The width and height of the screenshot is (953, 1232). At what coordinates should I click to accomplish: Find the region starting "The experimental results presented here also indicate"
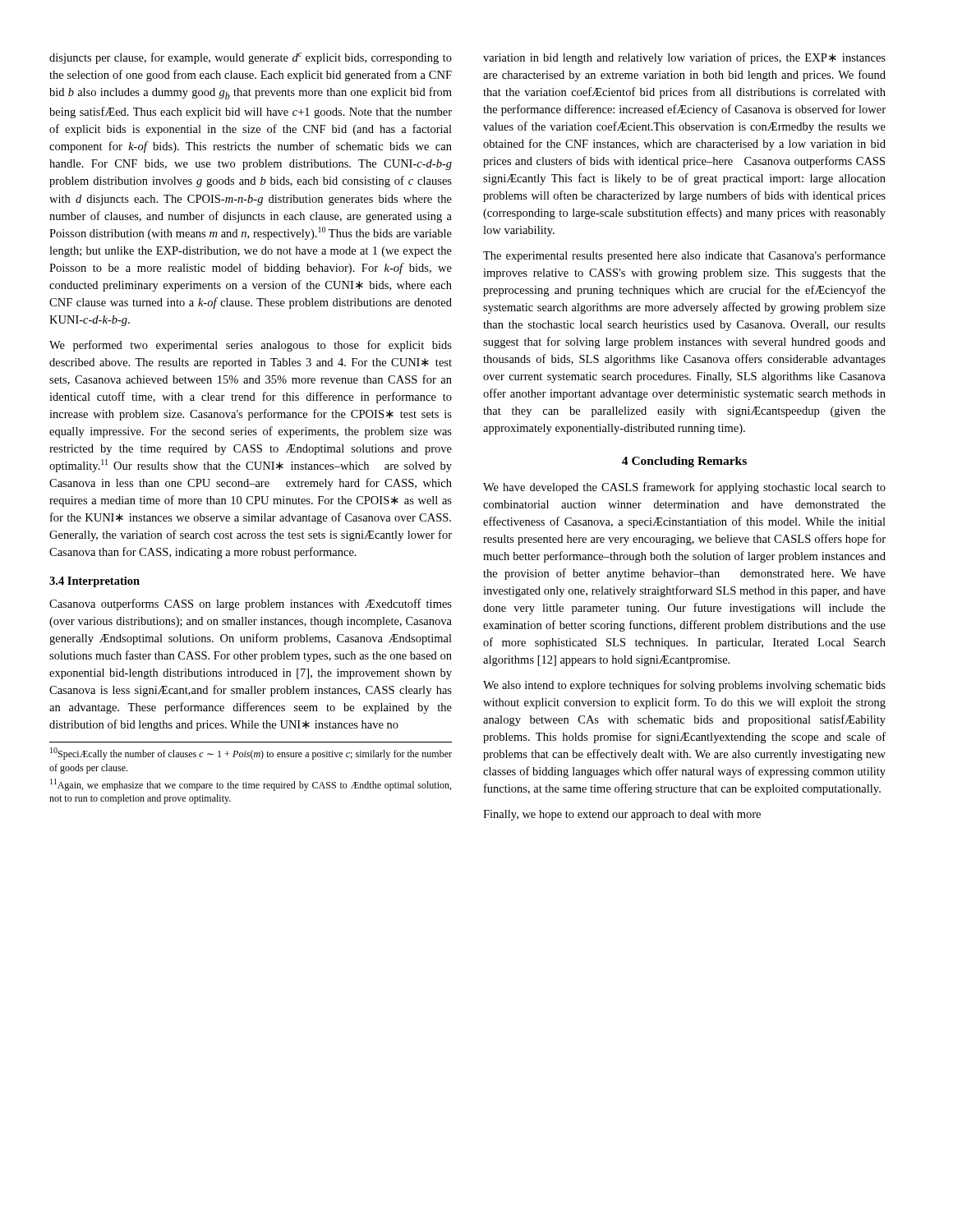(684, 342)
